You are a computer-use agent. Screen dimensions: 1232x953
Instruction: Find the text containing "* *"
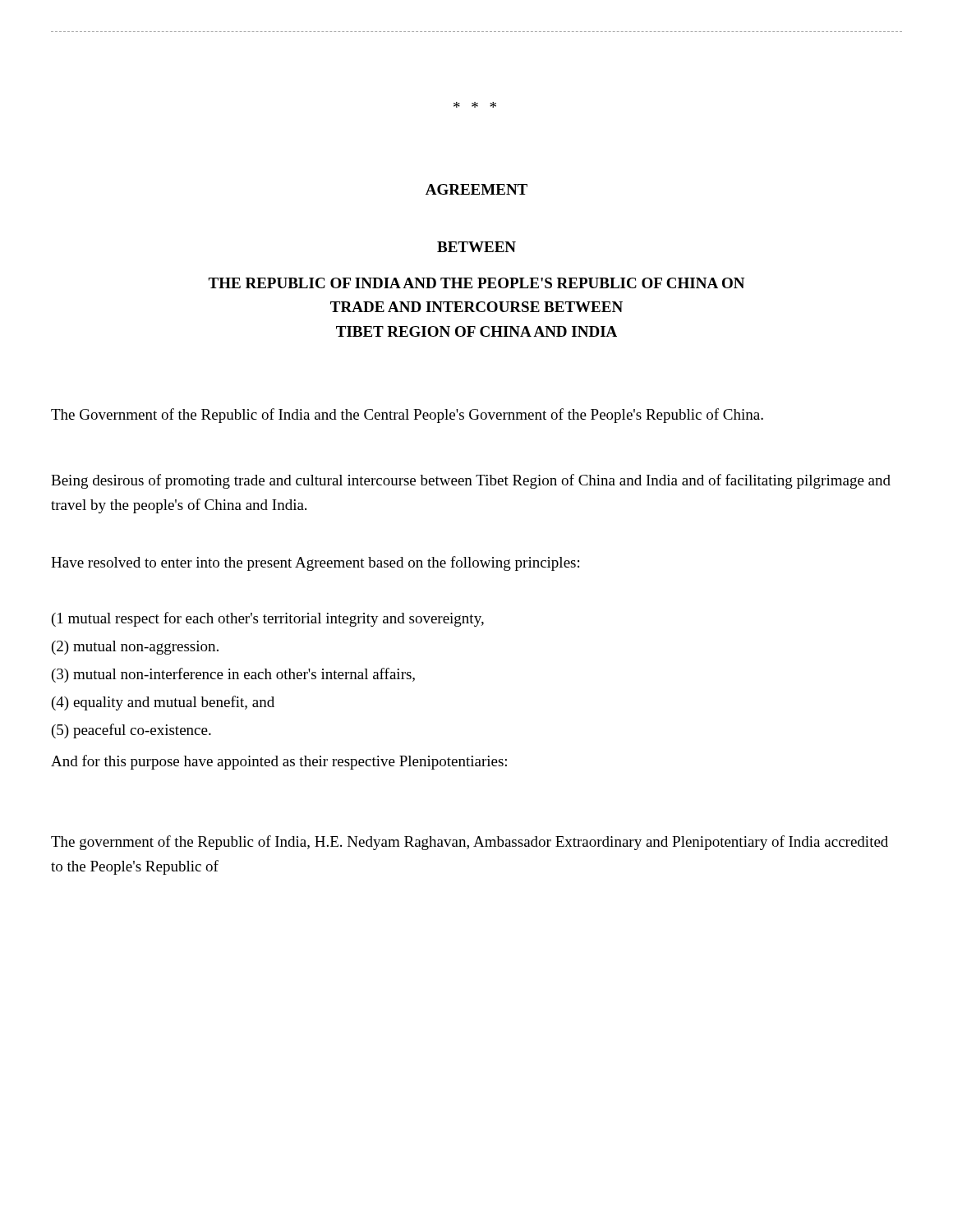[x=476, y=107]
